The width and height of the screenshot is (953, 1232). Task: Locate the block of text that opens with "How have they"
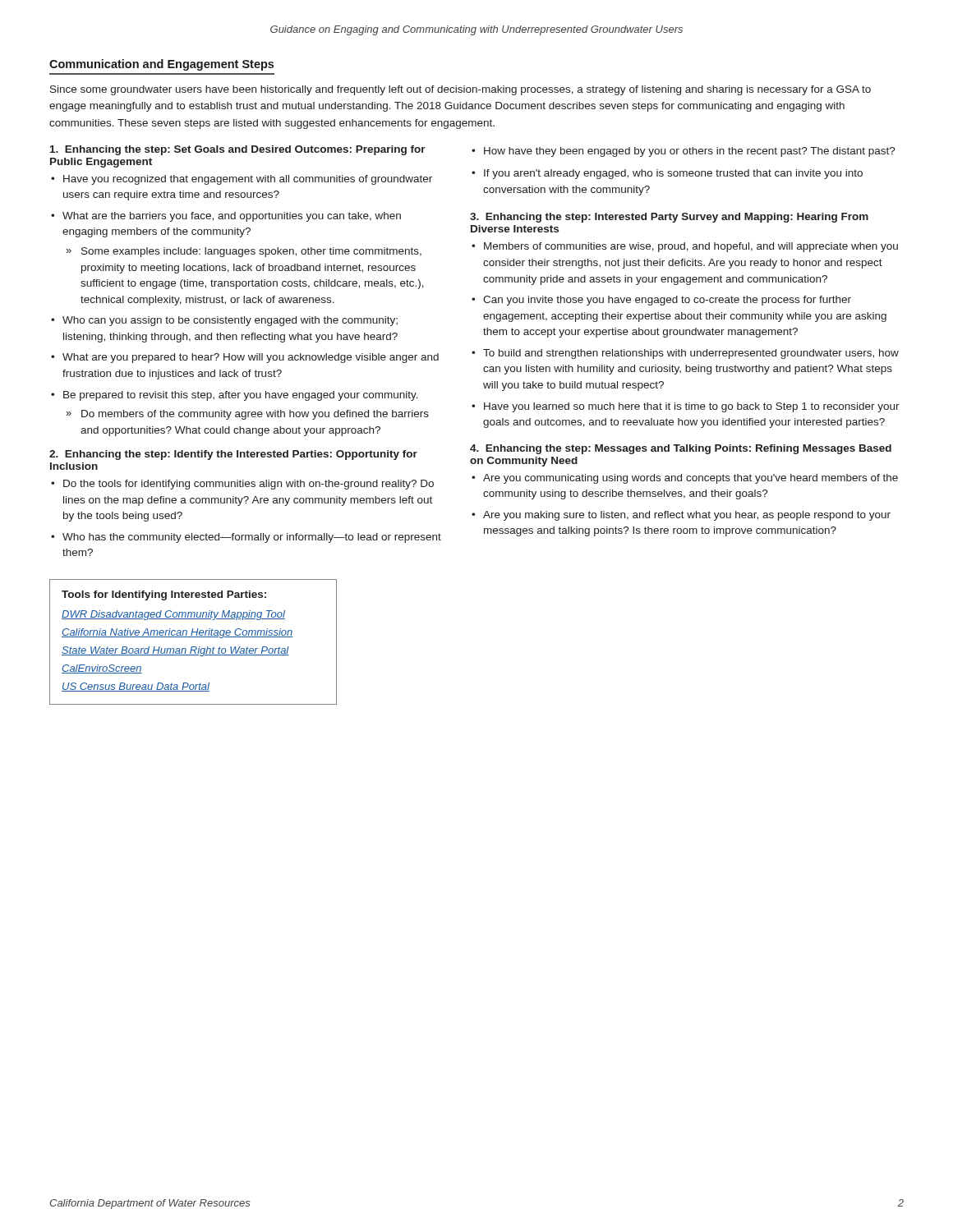tap(689, 151)
